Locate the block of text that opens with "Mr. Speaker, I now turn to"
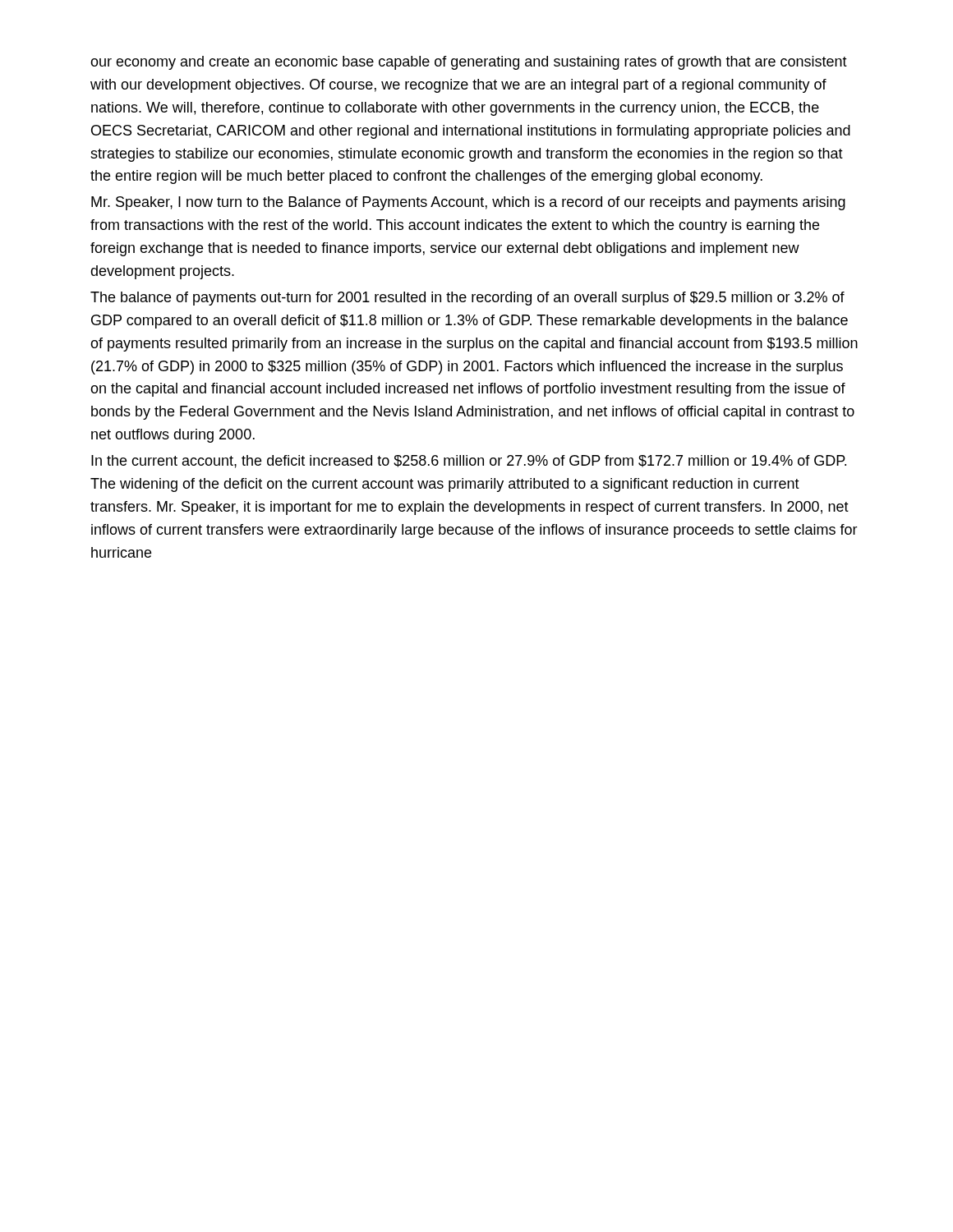Image resolution: width=953 pixels, height=1232 pixels. click(x=476, y=237)
